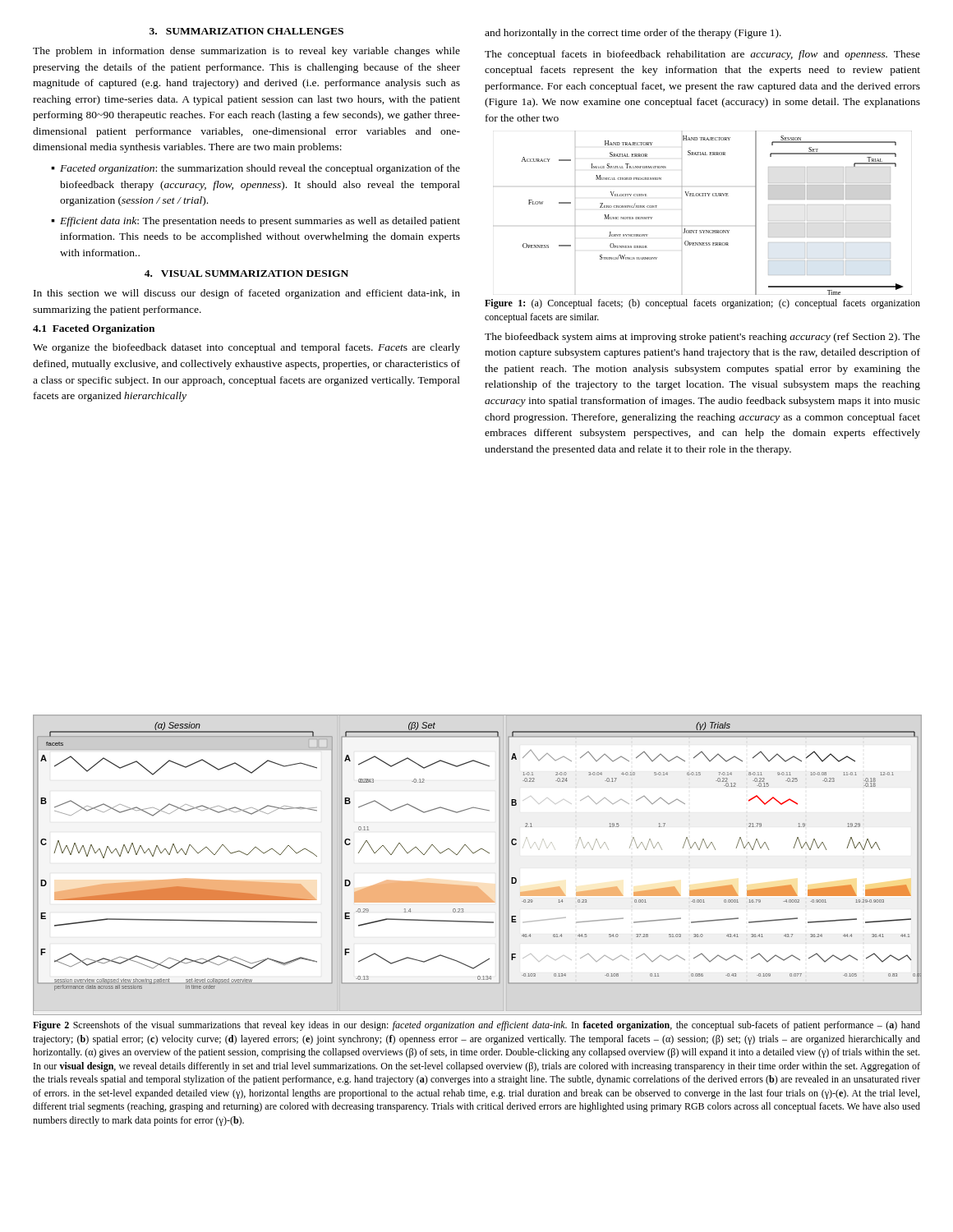
Task: Find the text block that reads "We organize the biofeedback dataset into conceptual and"
Action: 246,372
